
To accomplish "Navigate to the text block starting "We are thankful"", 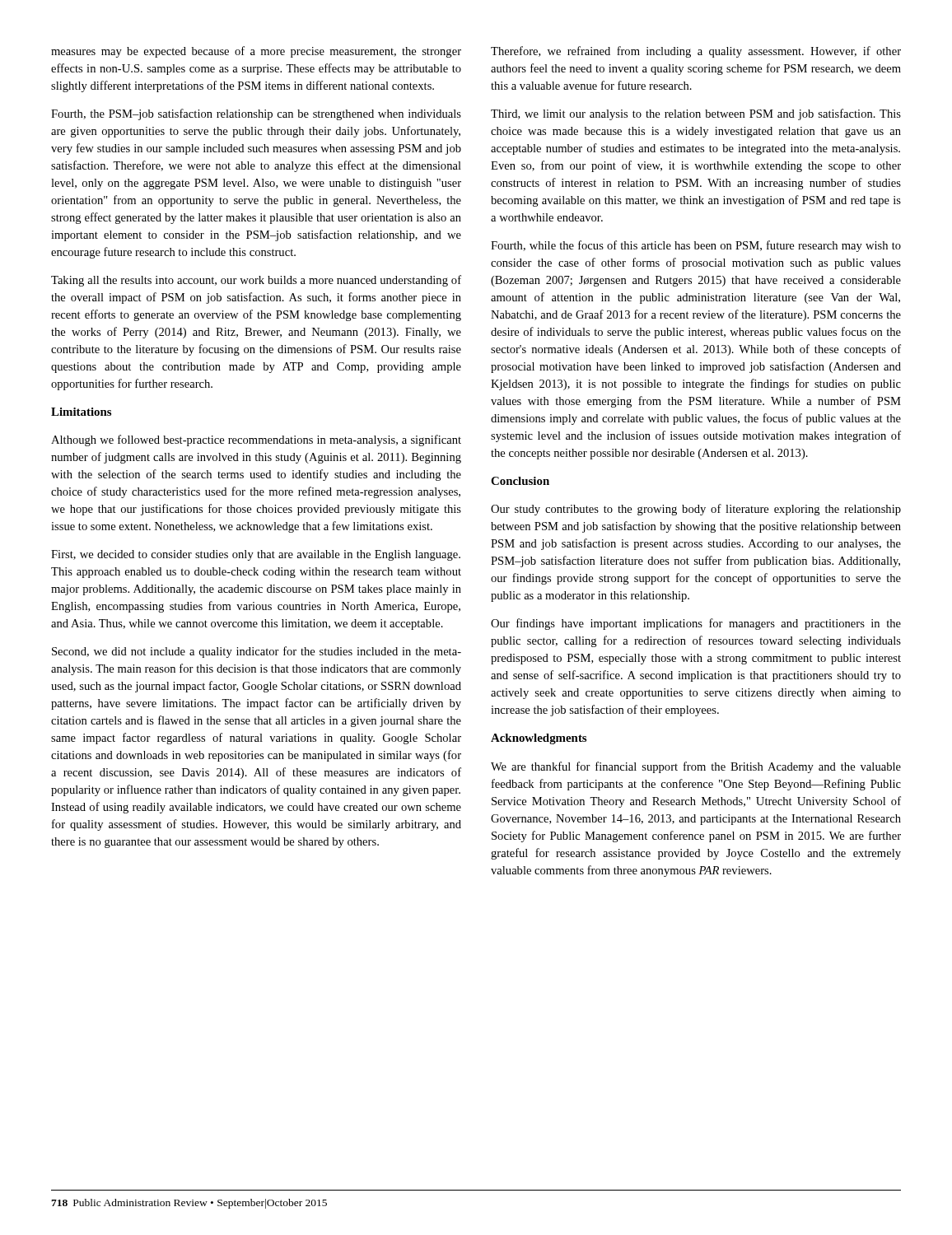I will point(696,819).
